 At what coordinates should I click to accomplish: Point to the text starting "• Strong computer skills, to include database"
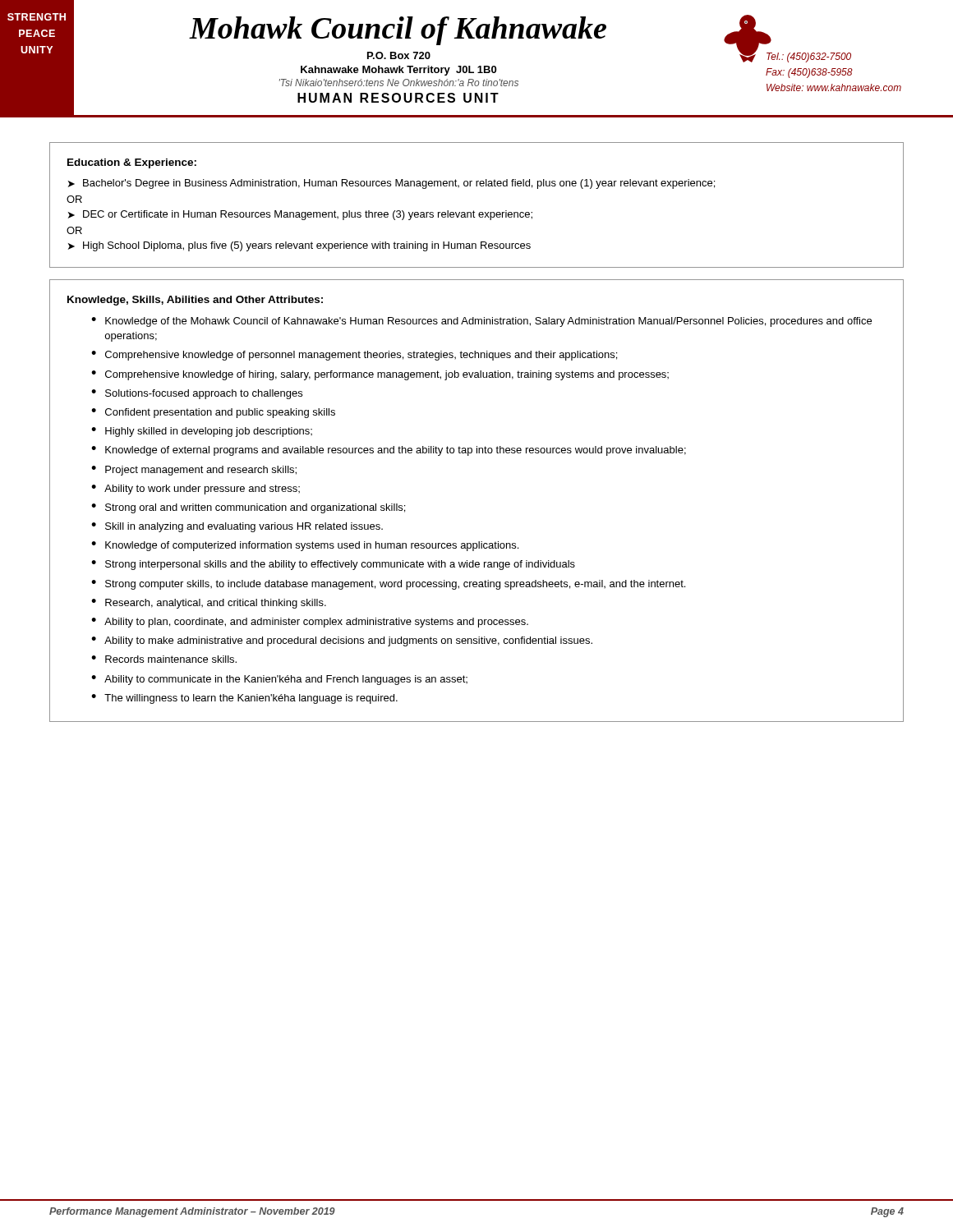pyautogui.click(x=389, y=584)
